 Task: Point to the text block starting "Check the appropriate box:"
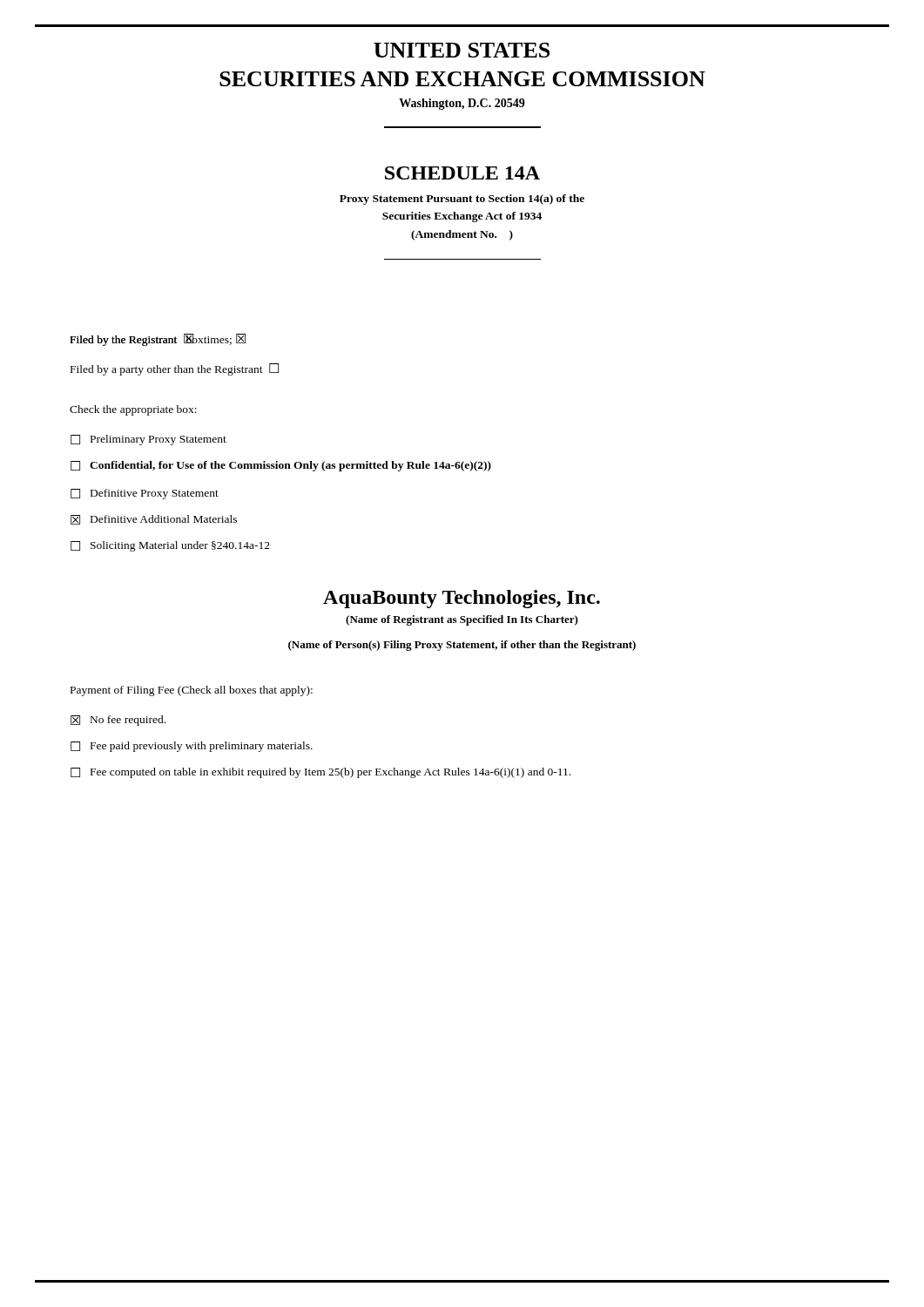pyautogui.click(x=134, y=409)
